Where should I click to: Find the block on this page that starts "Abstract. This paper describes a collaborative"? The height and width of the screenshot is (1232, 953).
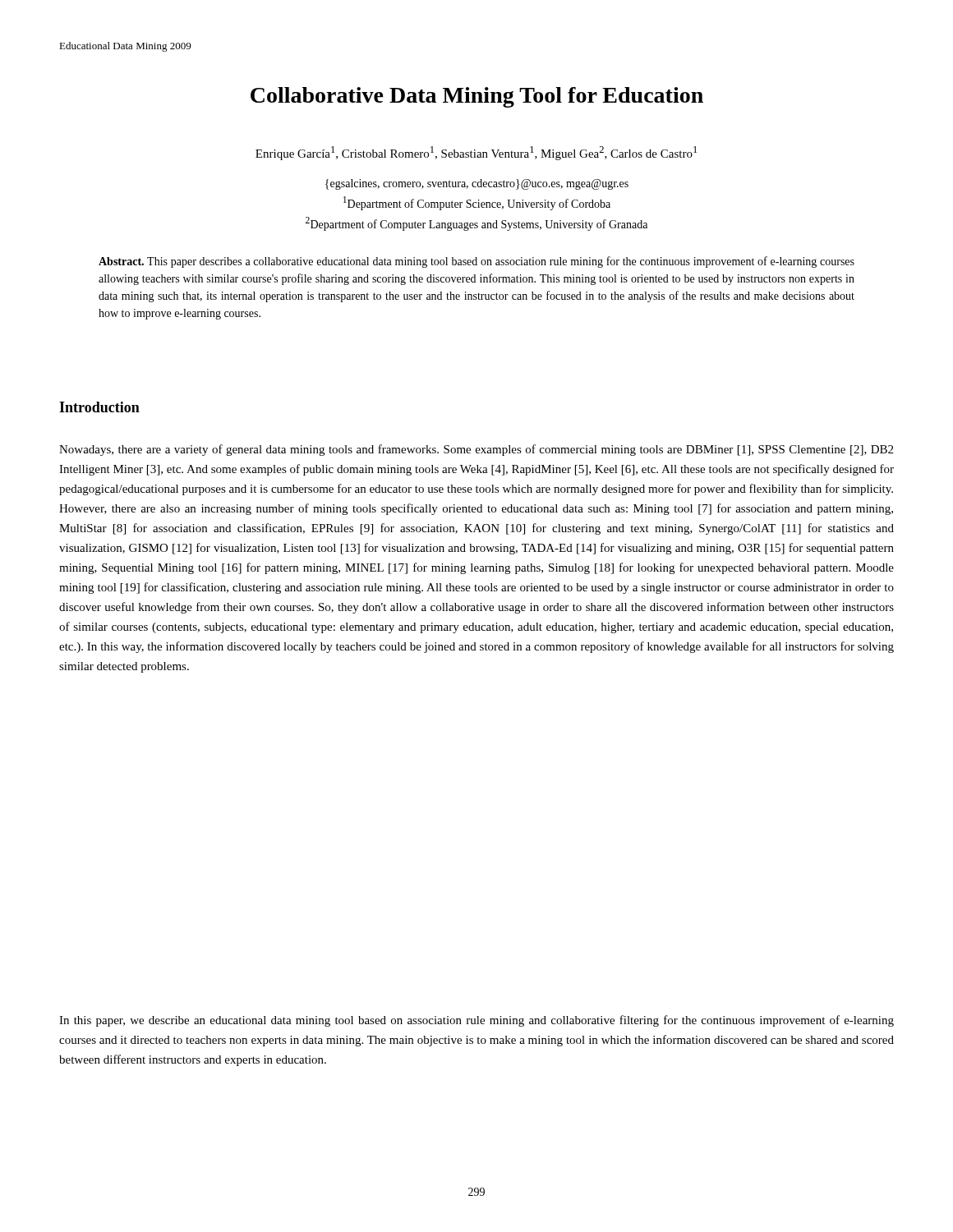(x=476, y=287)
